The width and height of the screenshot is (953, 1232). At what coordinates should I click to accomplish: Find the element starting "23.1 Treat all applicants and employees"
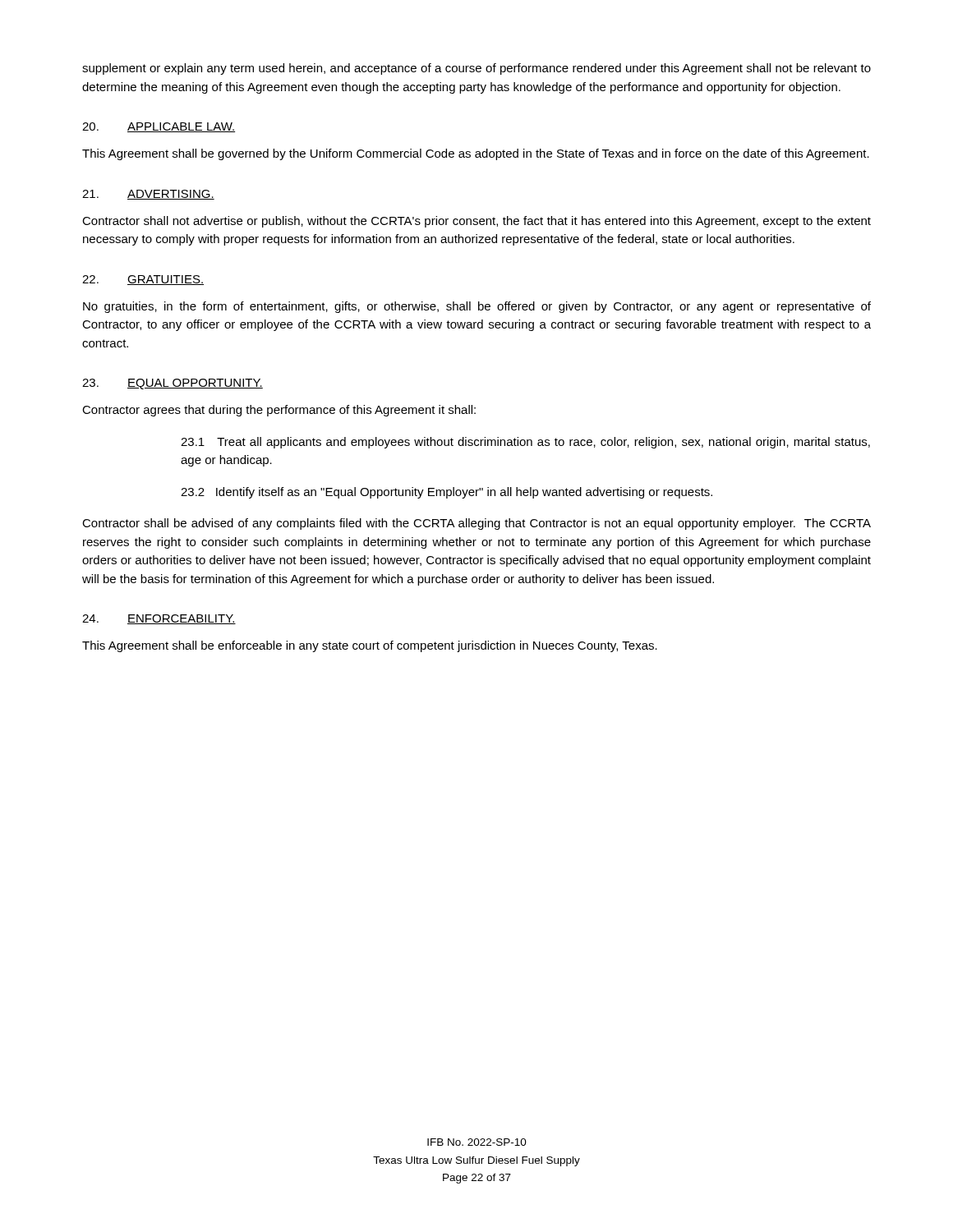[x=526, y=451]
